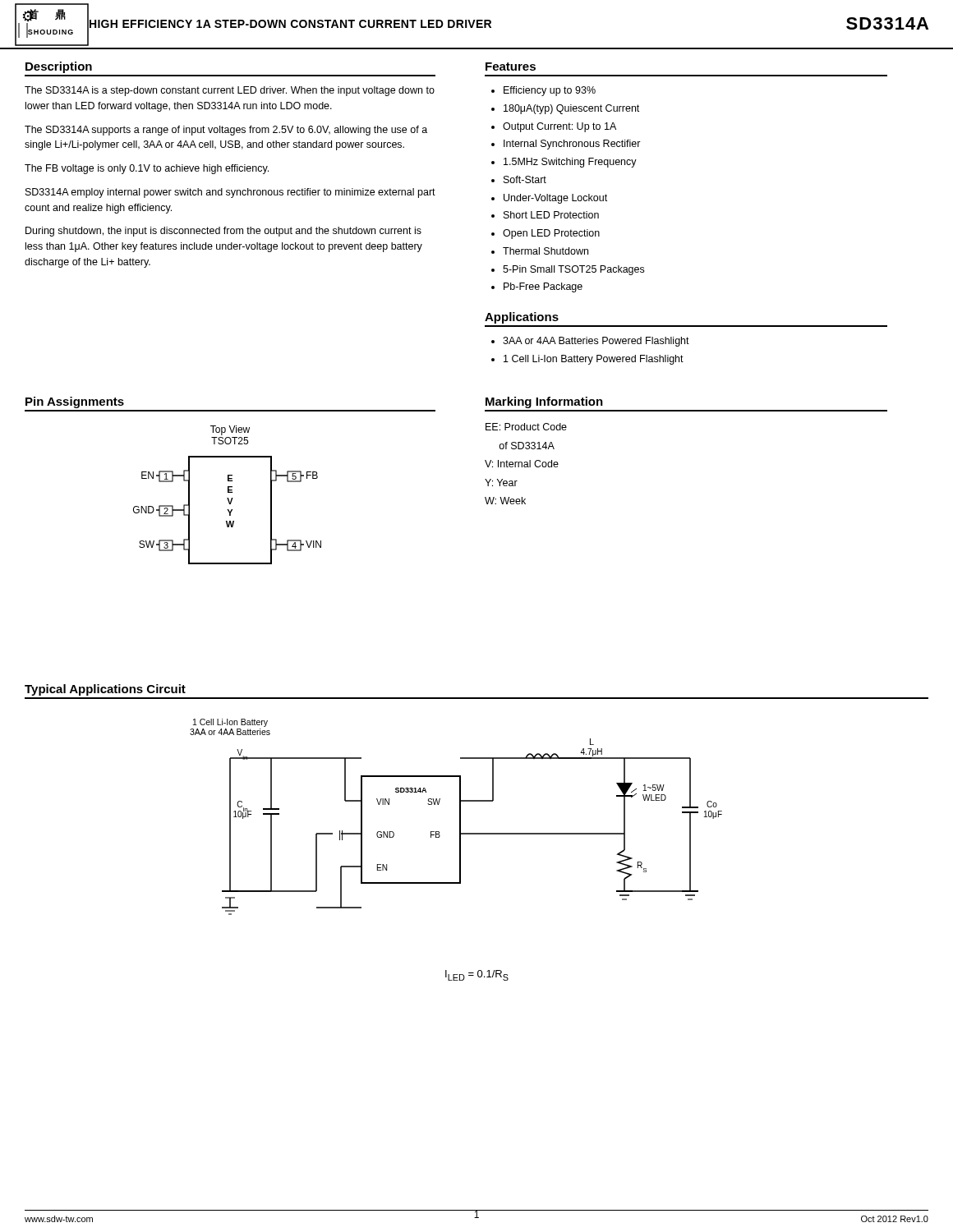Select the formula that says "ILED = 0.1/RS"
The height and width of the screenshot is (1232, 953).
tap(476, 975)
